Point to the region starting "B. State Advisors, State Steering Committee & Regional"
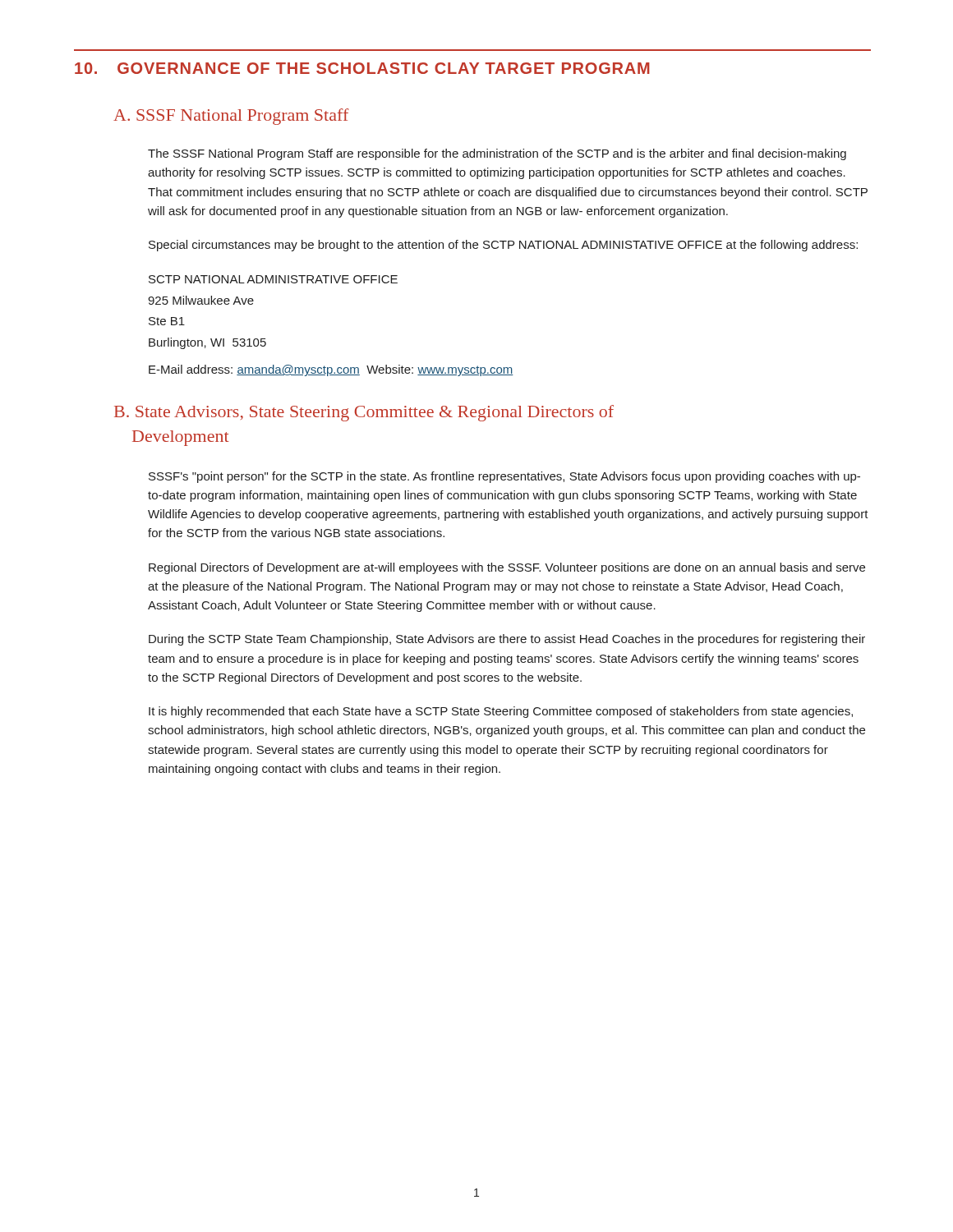This screenshot has height=1232, width=953. tap(364, 424)
